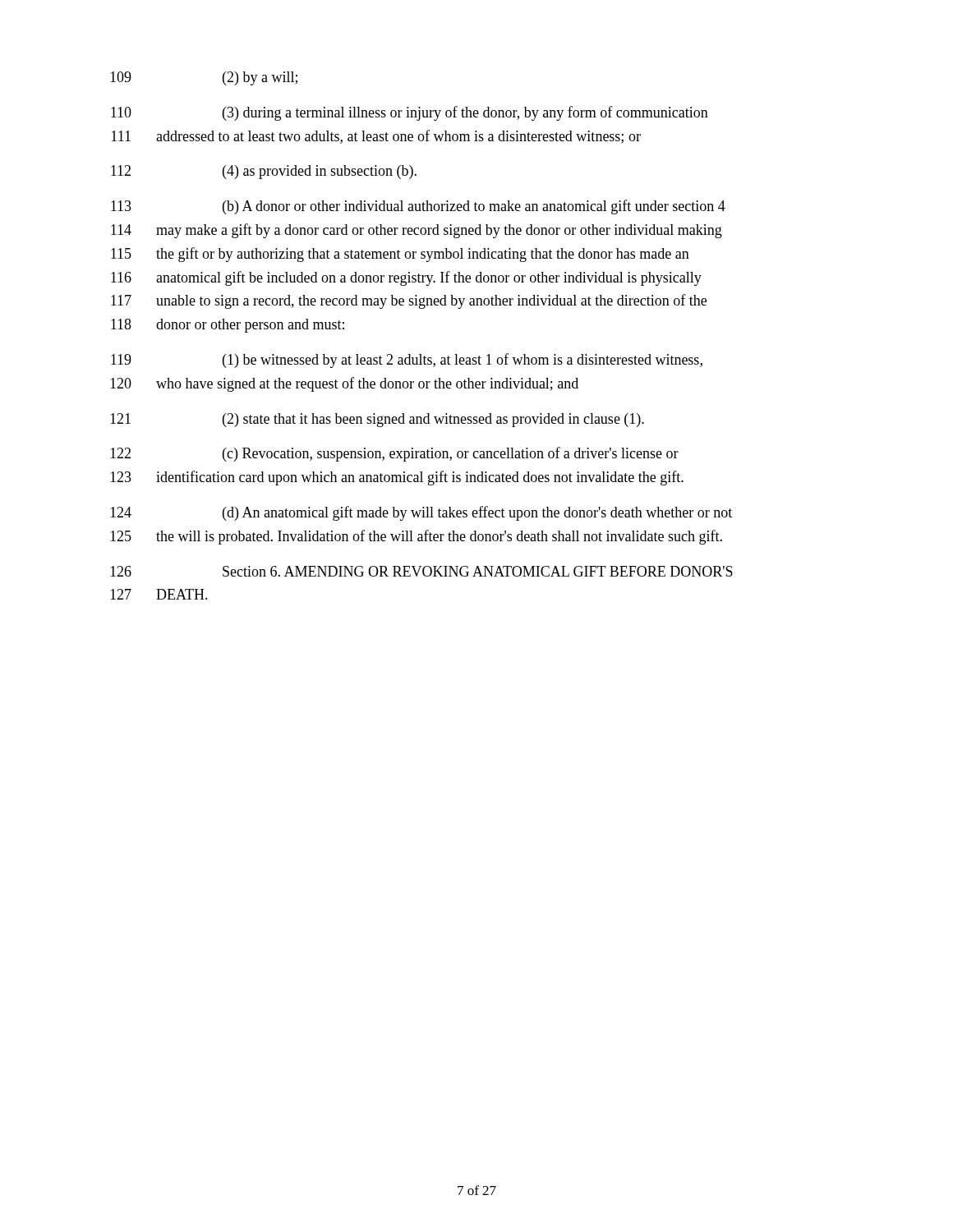Find the text block that reads "123 identification card upon which an"
This screenshot has height=1232, width=953.
[x=476, y=478]
